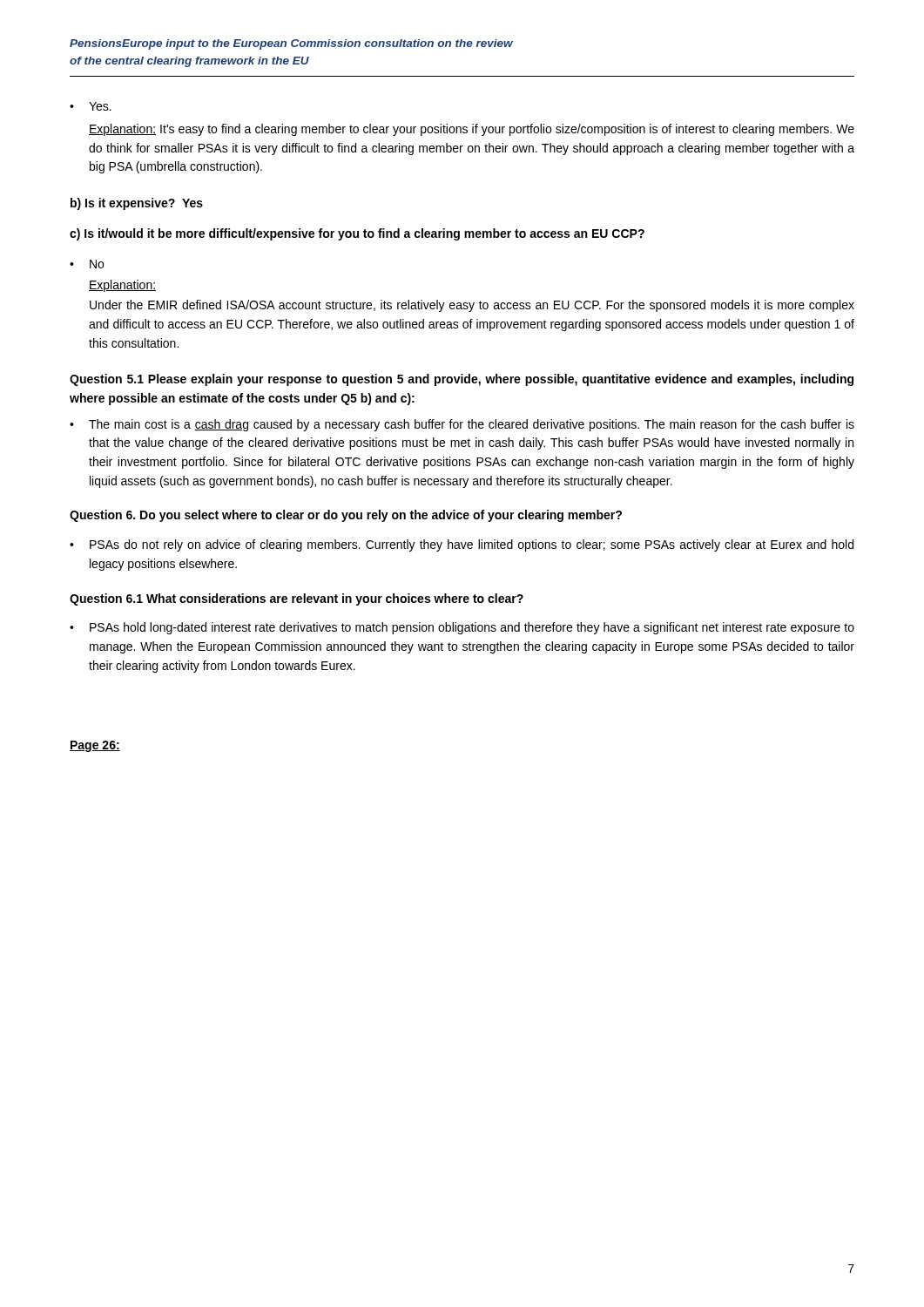Select the block starting "• Yes. Explanation: It's easy to"
The image size is (924, 1307).
point(462,137)
